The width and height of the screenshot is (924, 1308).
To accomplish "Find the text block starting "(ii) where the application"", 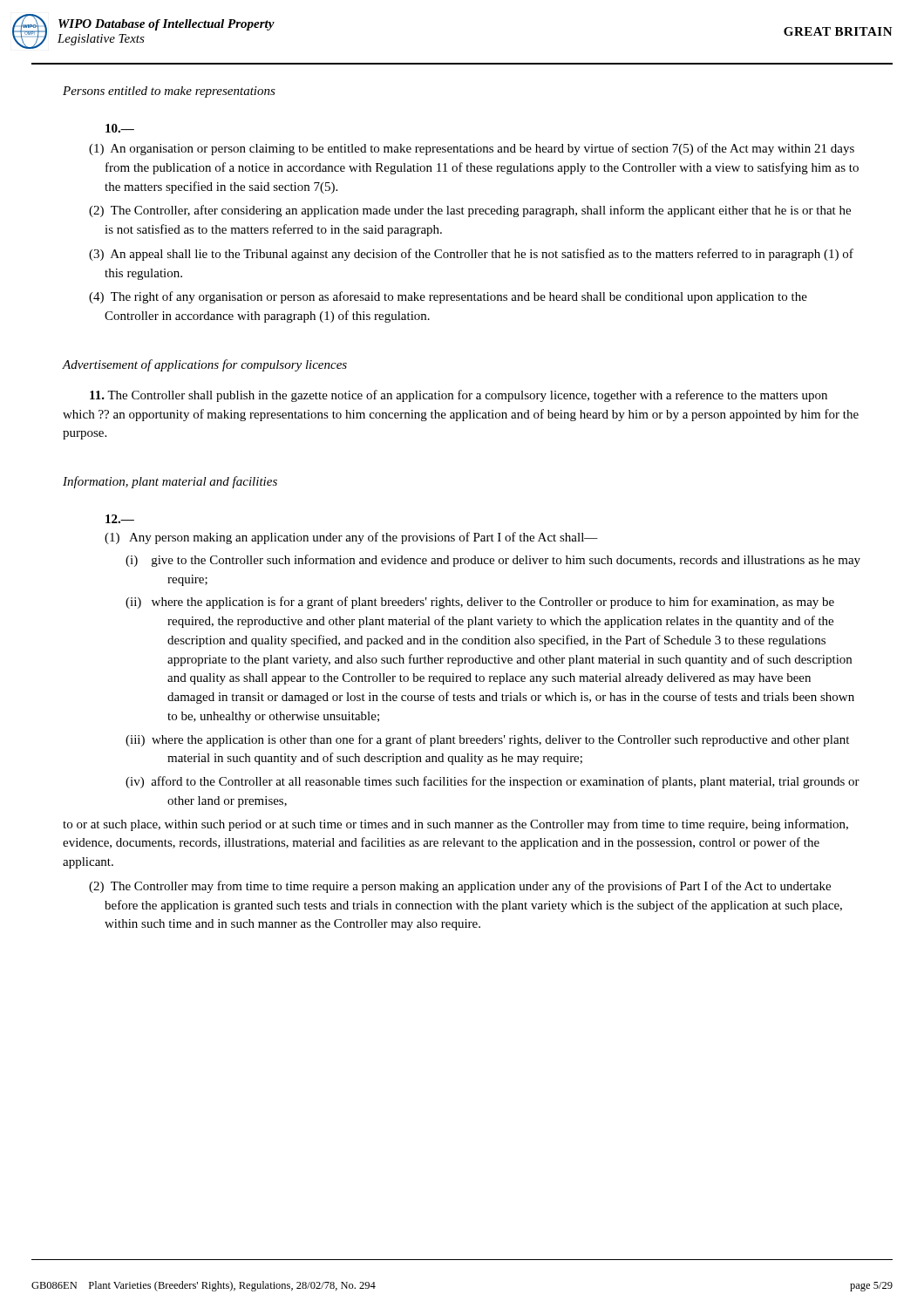I will point(490,659).
